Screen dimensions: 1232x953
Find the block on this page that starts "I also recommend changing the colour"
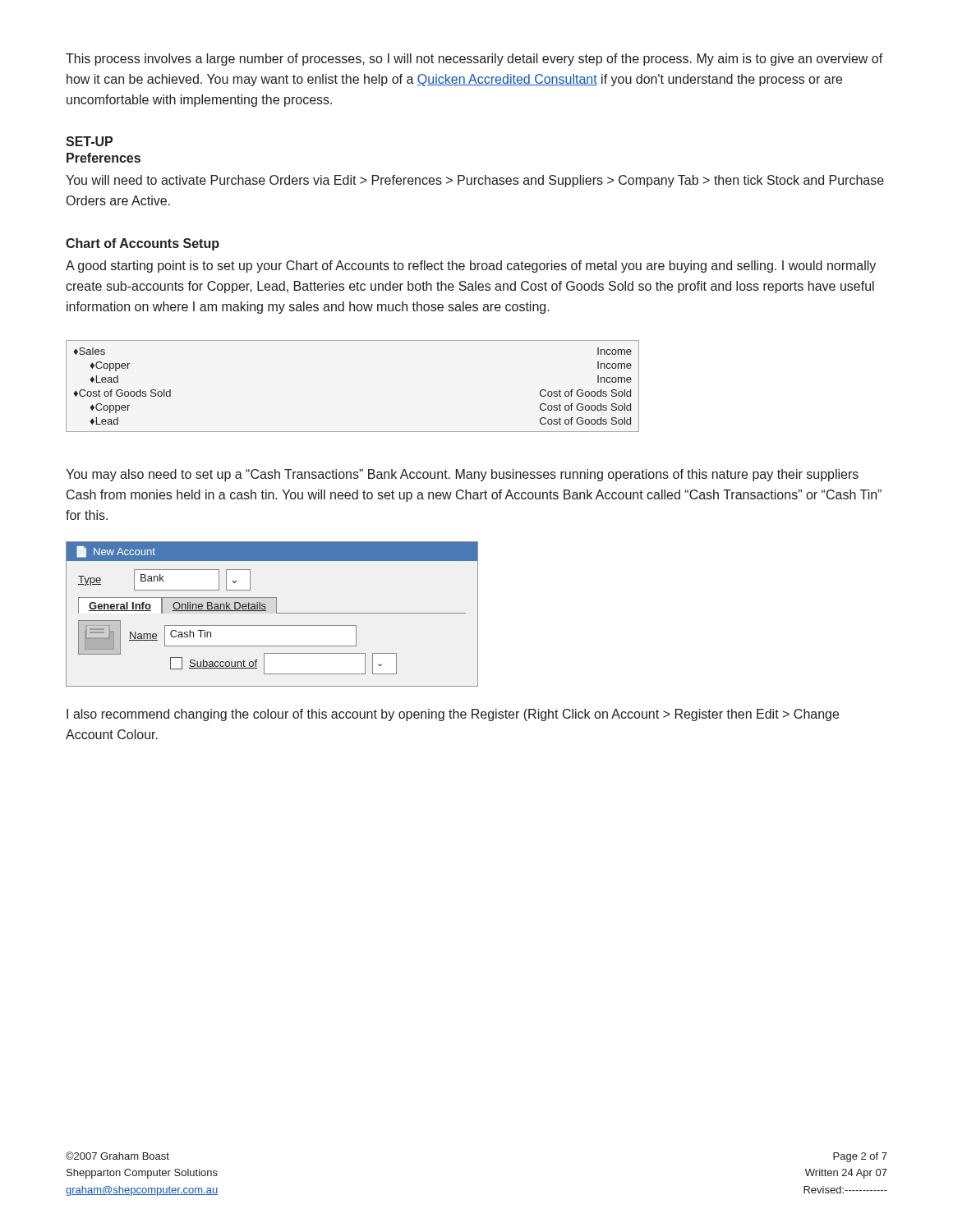[453, 724]
